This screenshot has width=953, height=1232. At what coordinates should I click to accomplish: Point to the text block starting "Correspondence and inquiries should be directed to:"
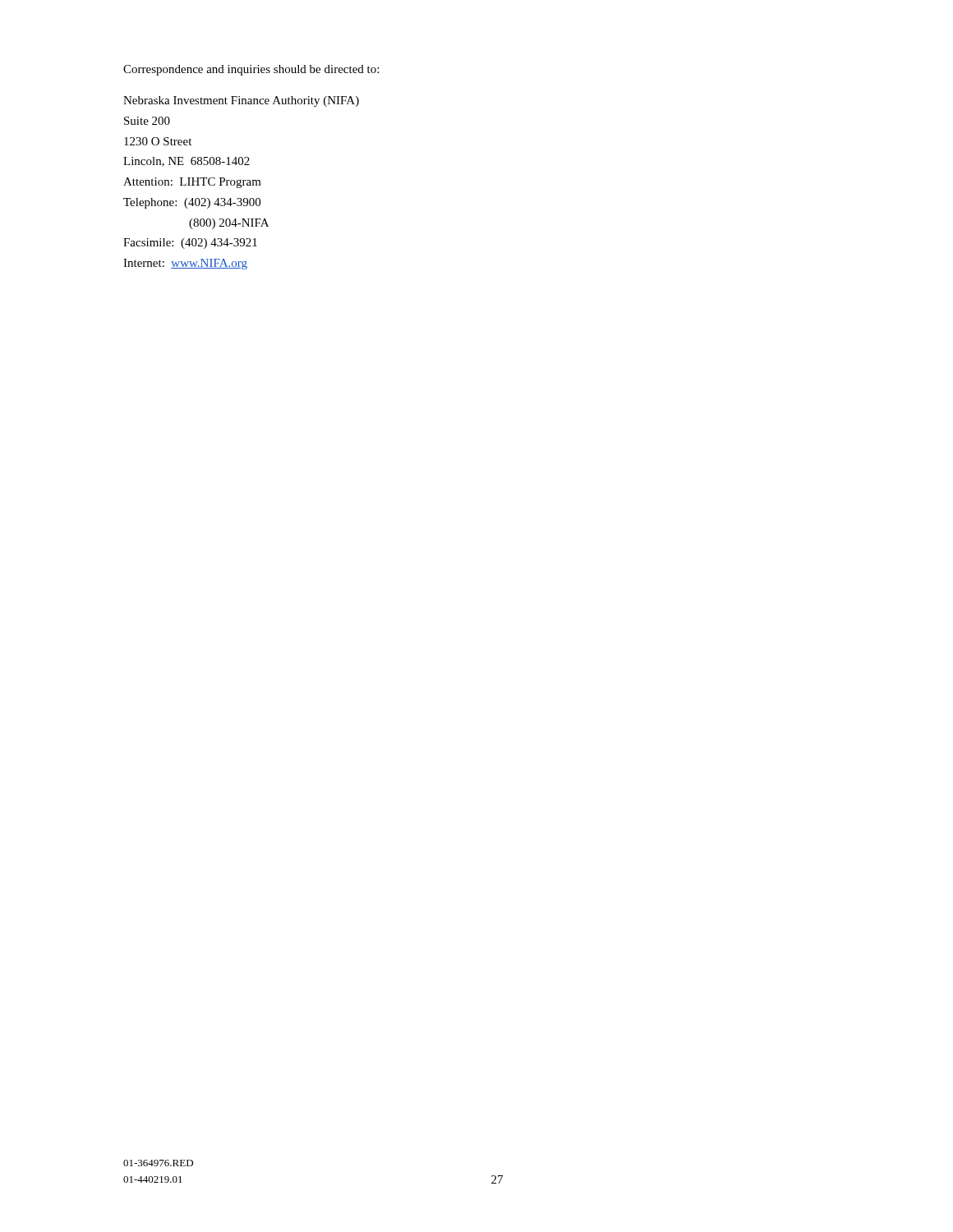(252, 69)
